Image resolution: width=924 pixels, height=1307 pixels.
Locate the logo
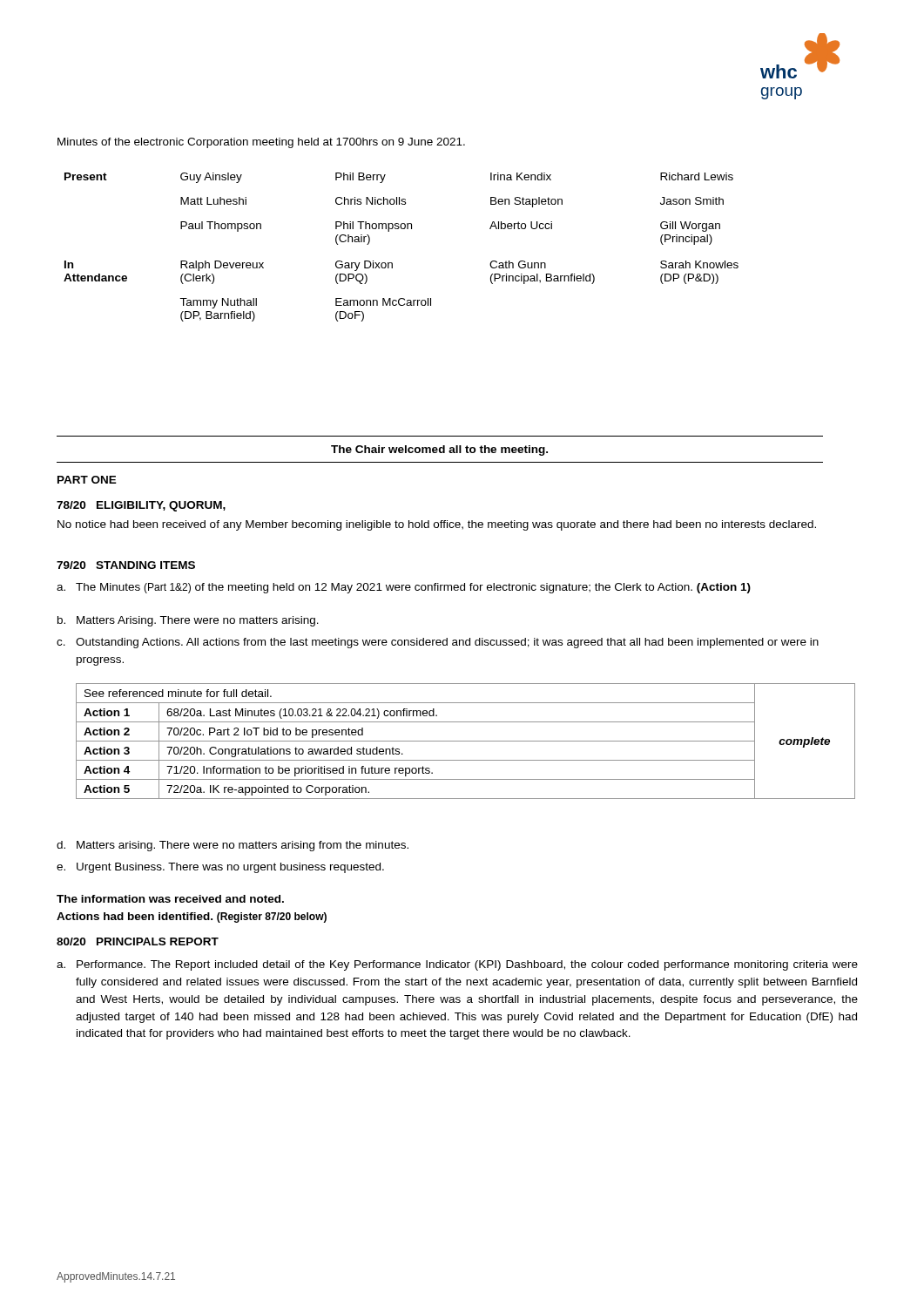click(x=813, y=69)
